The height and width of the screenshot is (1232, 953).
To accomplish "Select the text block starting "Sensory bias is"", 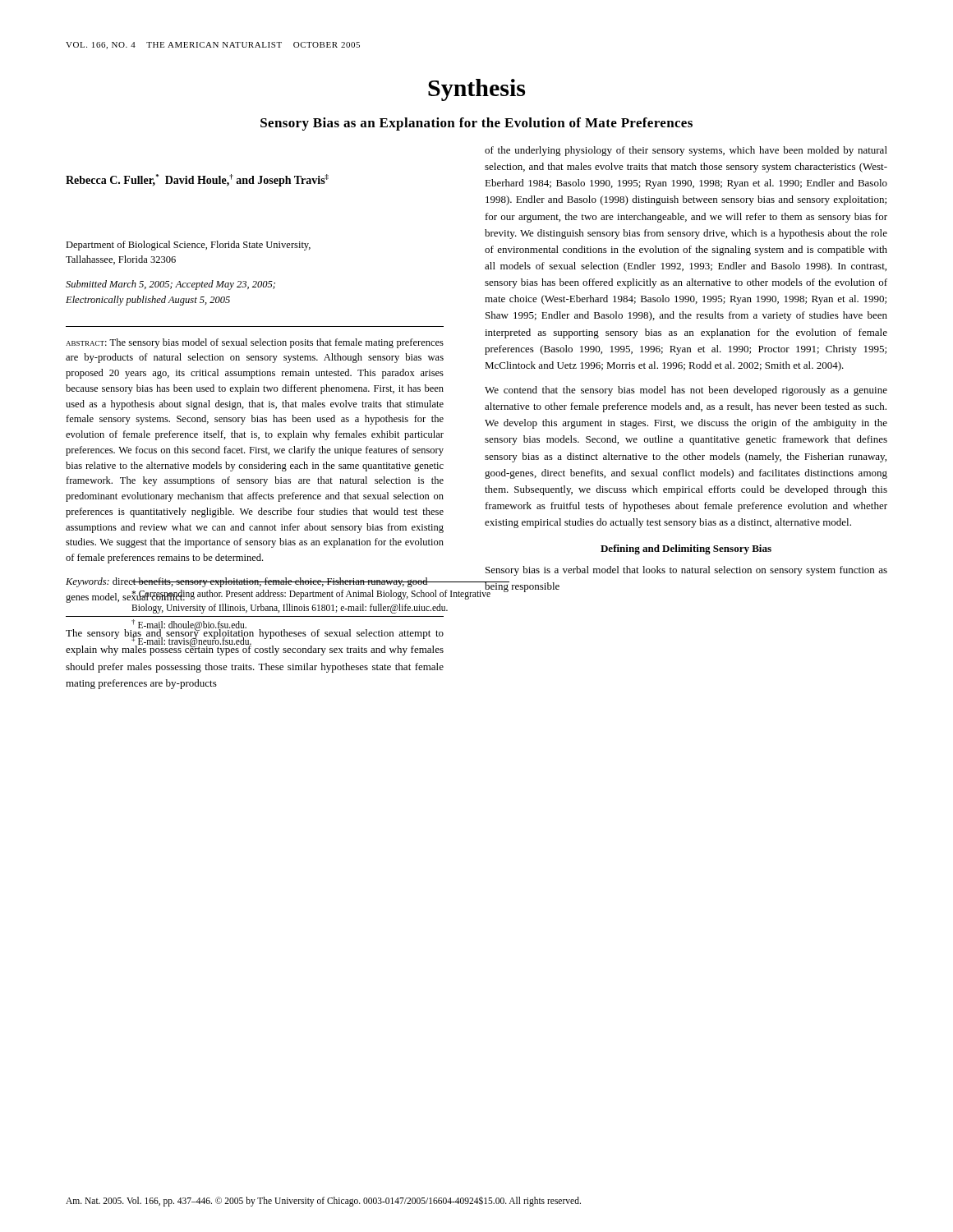I will click(686, 578).
